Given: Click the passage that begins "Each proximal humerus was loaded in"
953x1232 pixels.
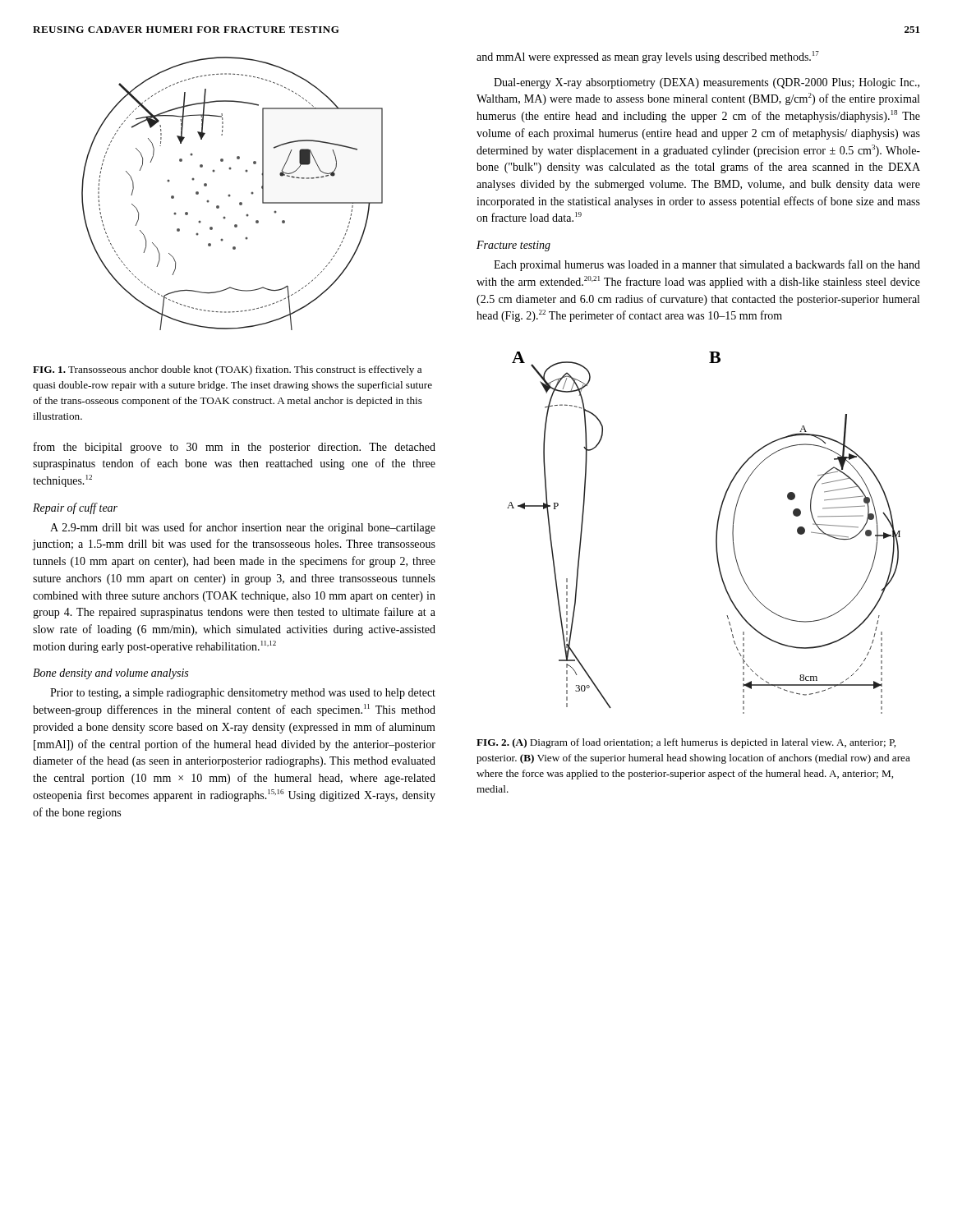Looking at the screenshot, I should point(698,291).
